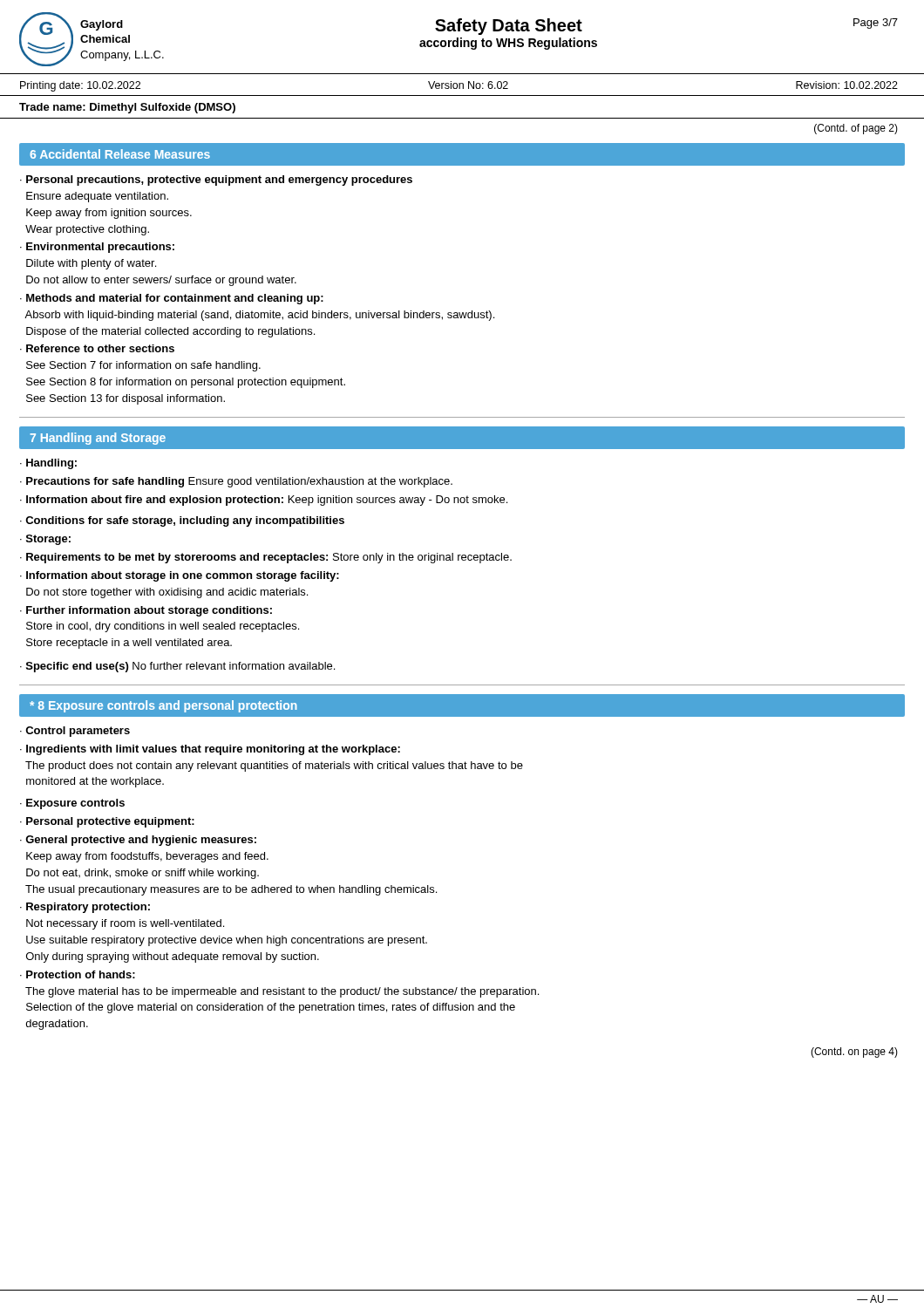The height and width of the screenshot is (1308, 924).
Task: Point to the block starting "· Protection of hands: The"
Action: point(280,999)
